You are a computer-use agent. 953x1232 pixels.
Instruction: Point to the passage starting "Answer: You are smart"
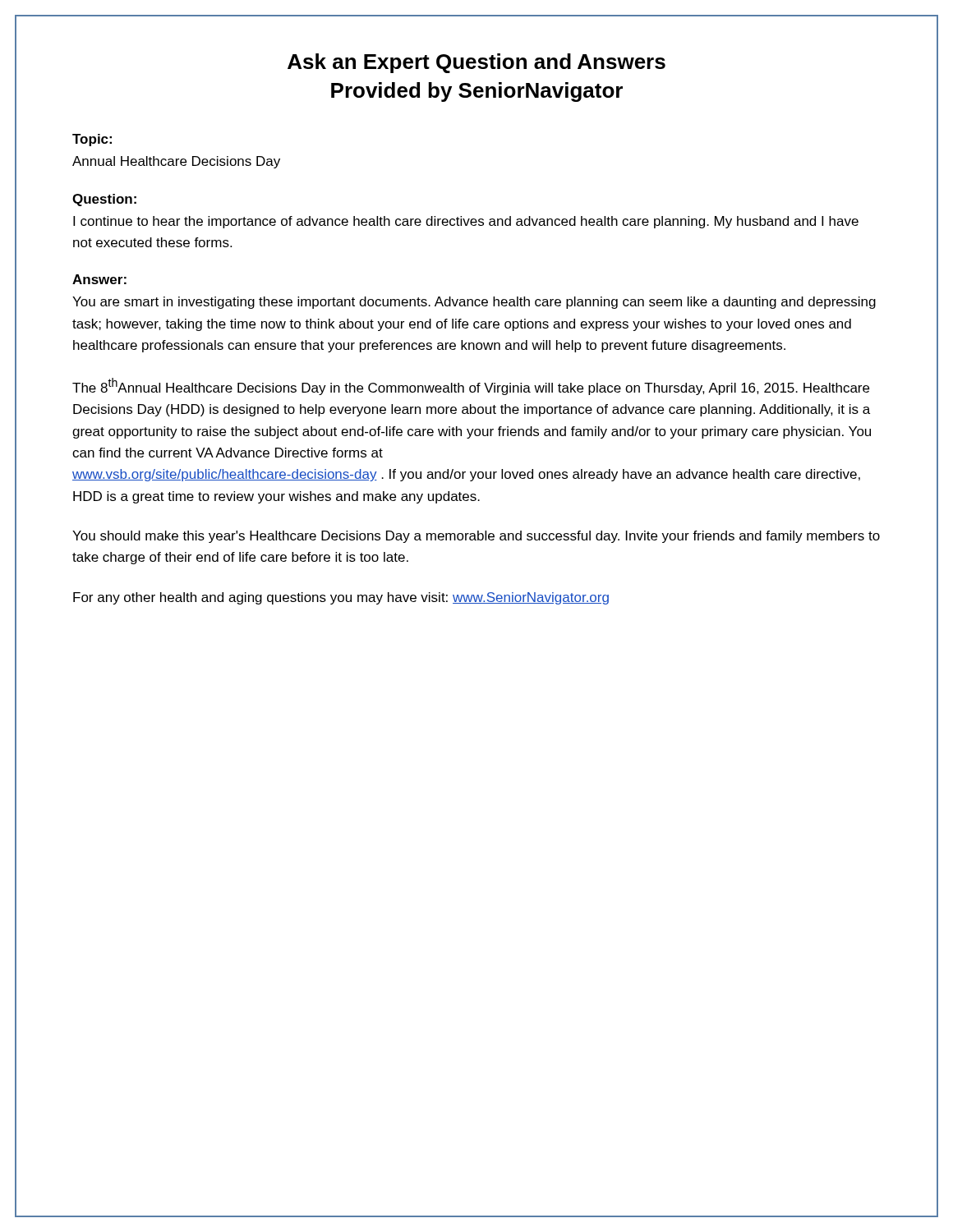(476, 314)
